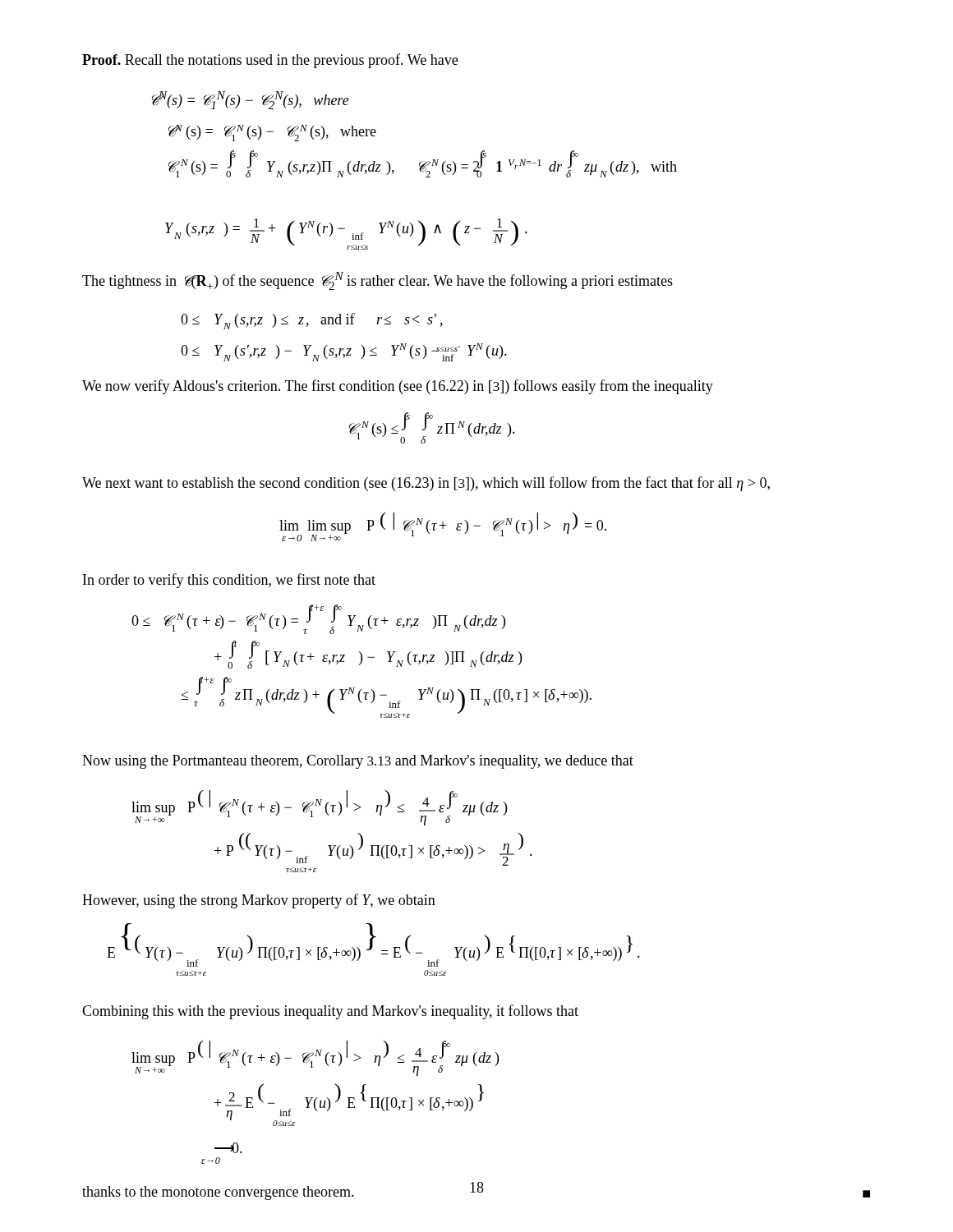Point to the region starting "Now using the"
The width and height of the screenshot is (953, 1232).
(358, 761)
